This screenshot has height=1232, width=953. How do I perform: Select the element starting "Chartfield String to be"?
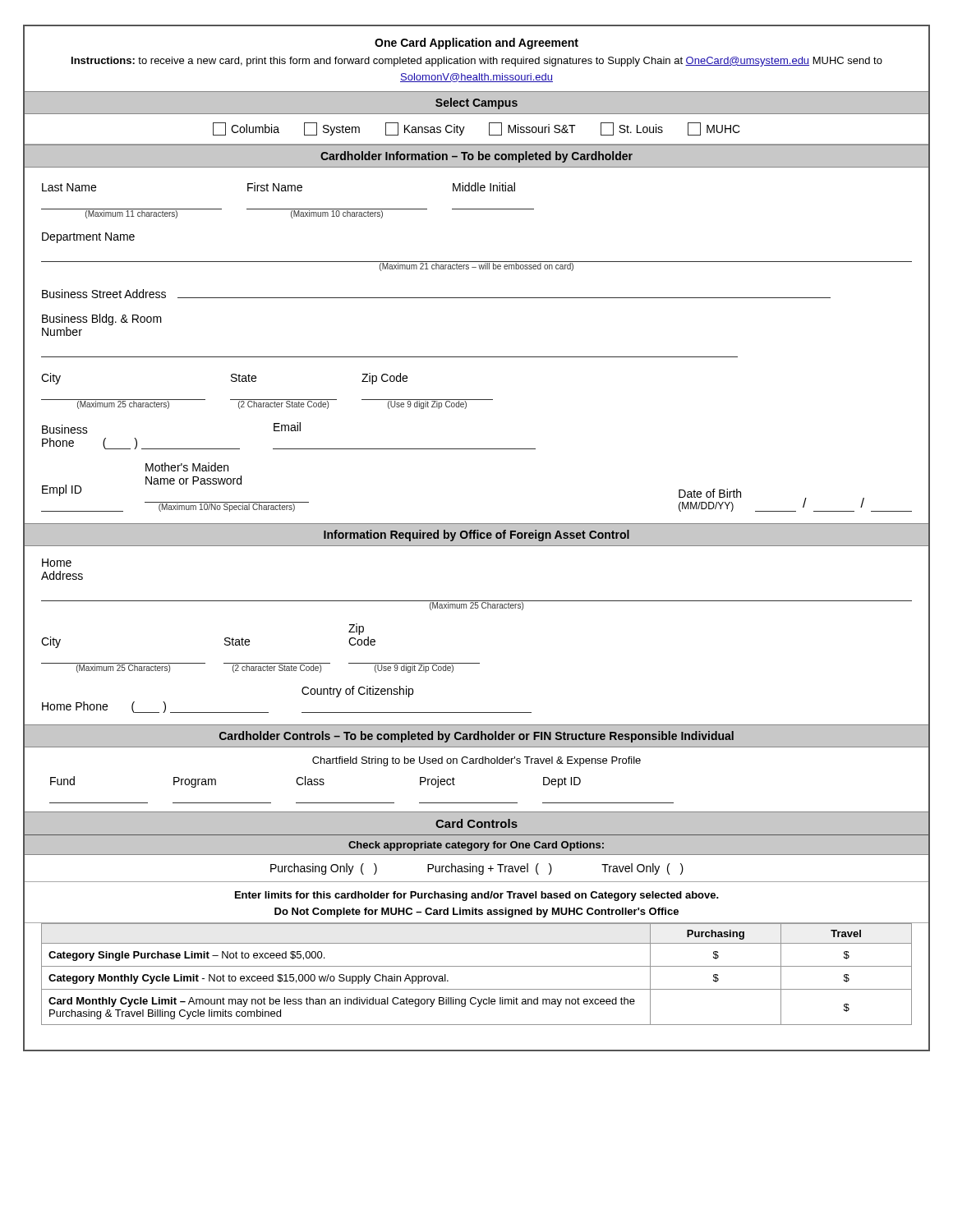point(476,760)
